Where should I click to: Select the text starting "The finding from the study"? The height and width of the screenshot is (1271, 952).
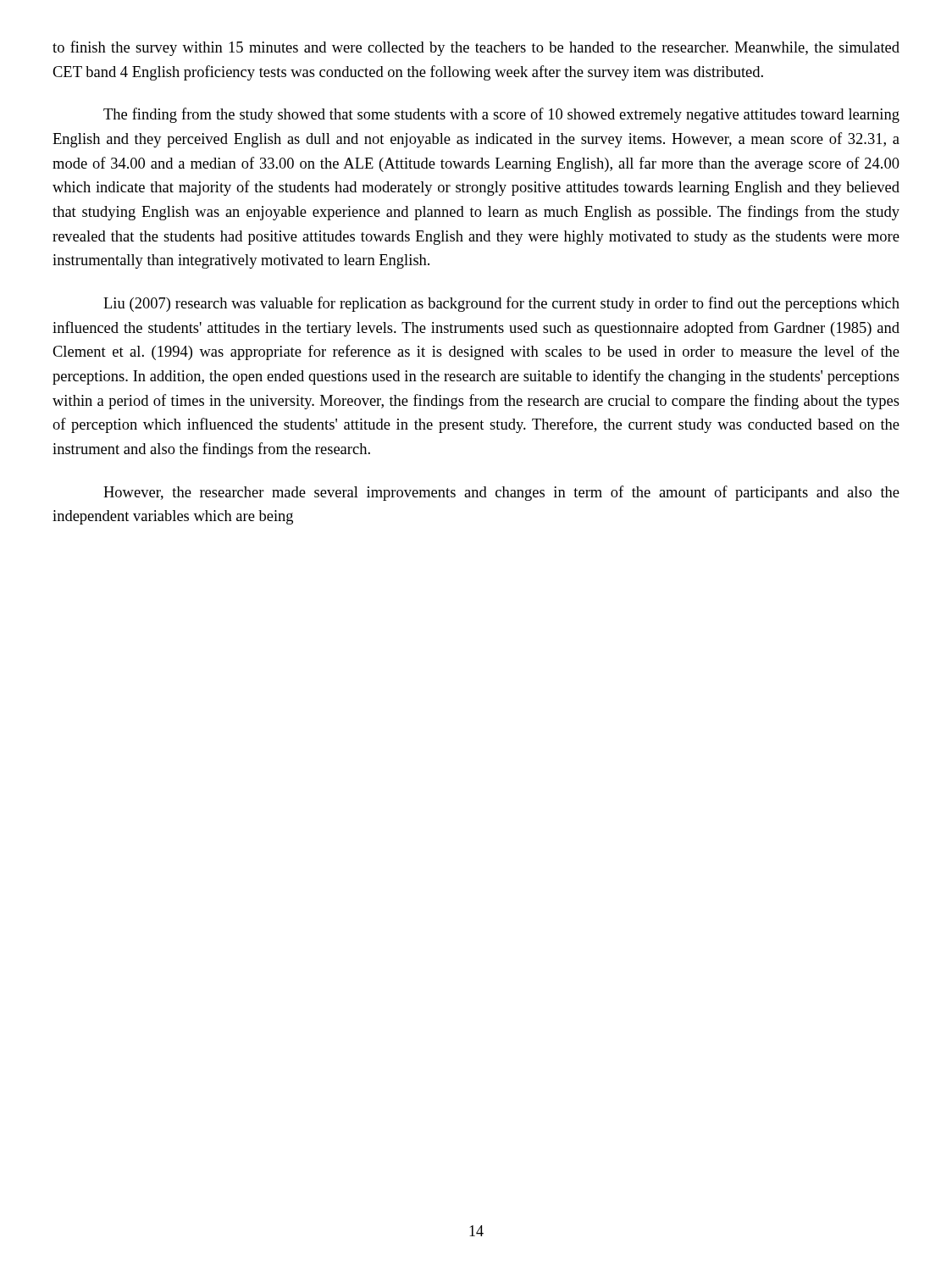click(x=476, y=188)
